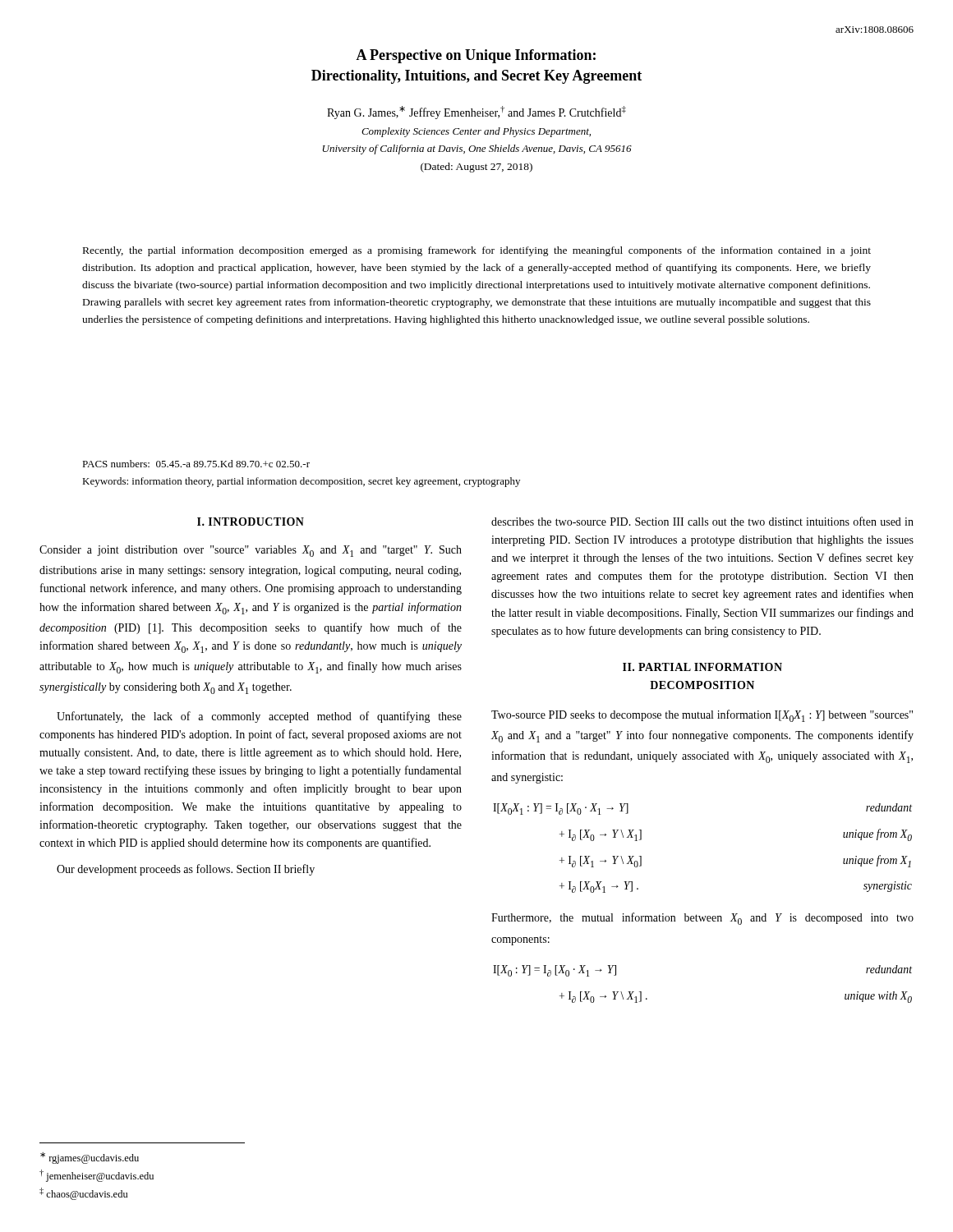Locate the text "I. INTRODUCTION"
The width and height of the screenshot is (953, 1232).
point(251,522)
